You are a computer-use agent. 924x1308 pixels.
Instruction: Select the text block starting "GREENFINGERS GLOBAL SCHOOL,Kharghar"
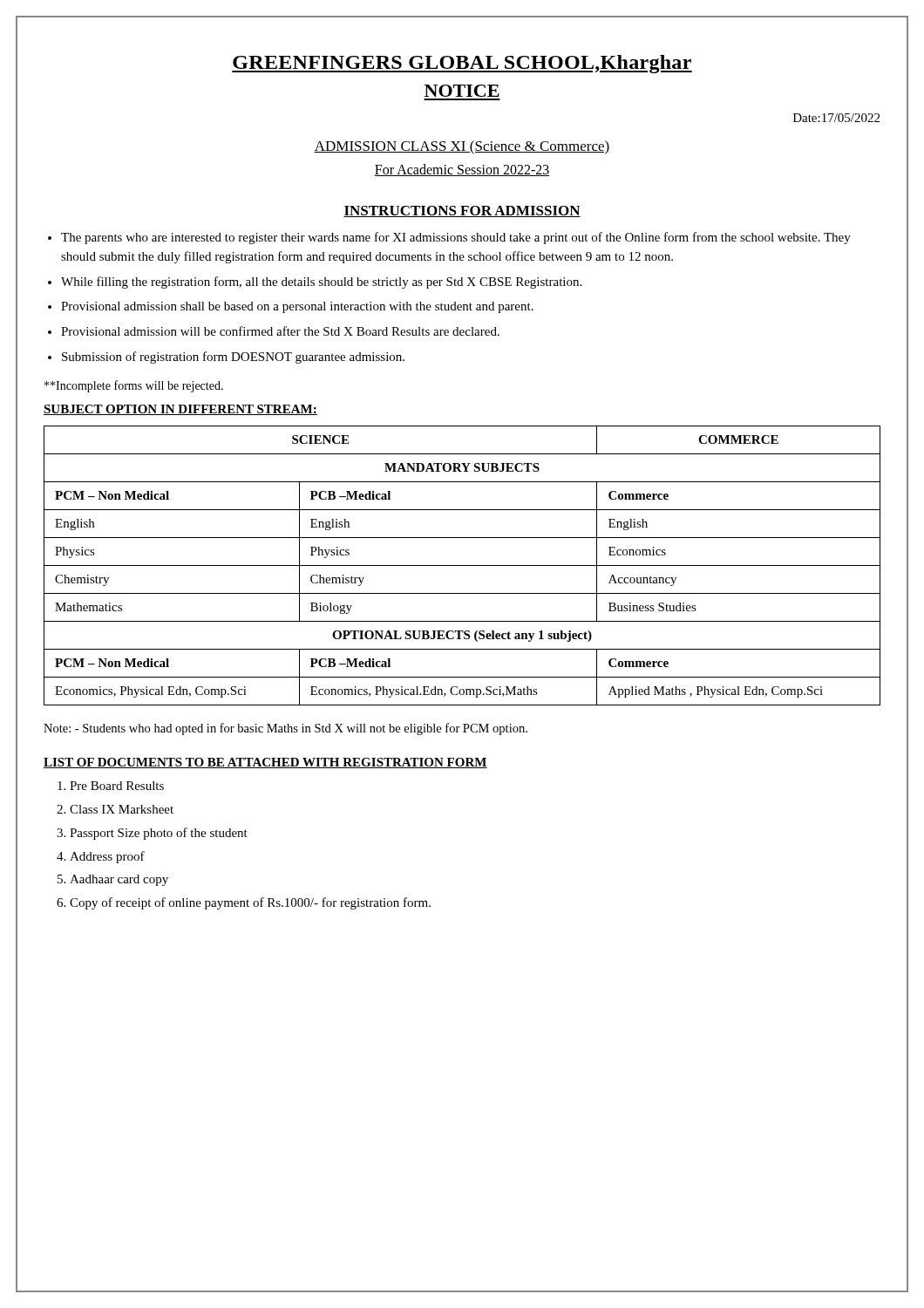coord(462,76)
